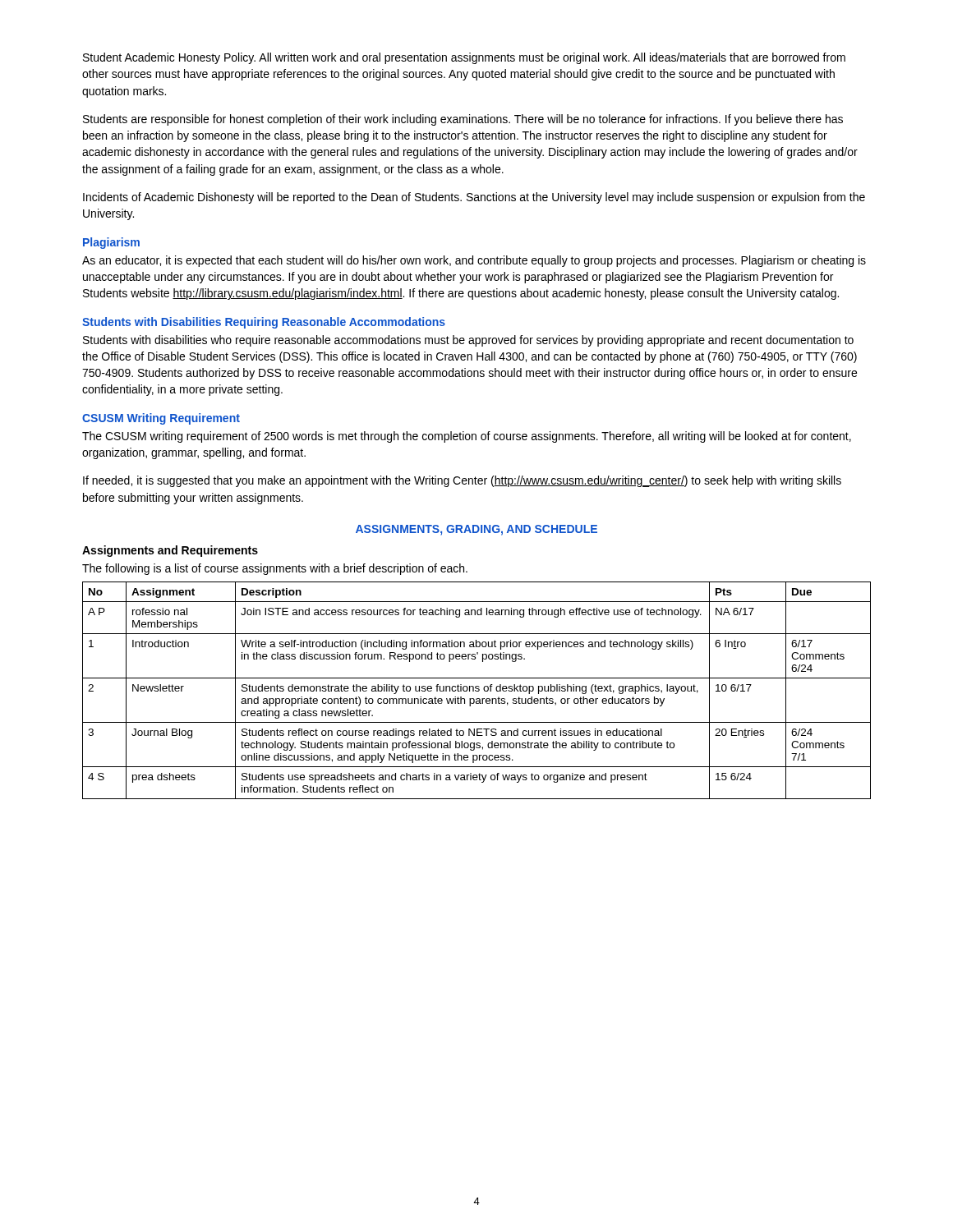Where is the passage that starts "Incidents of Academic"?

(x=474, y=205)
